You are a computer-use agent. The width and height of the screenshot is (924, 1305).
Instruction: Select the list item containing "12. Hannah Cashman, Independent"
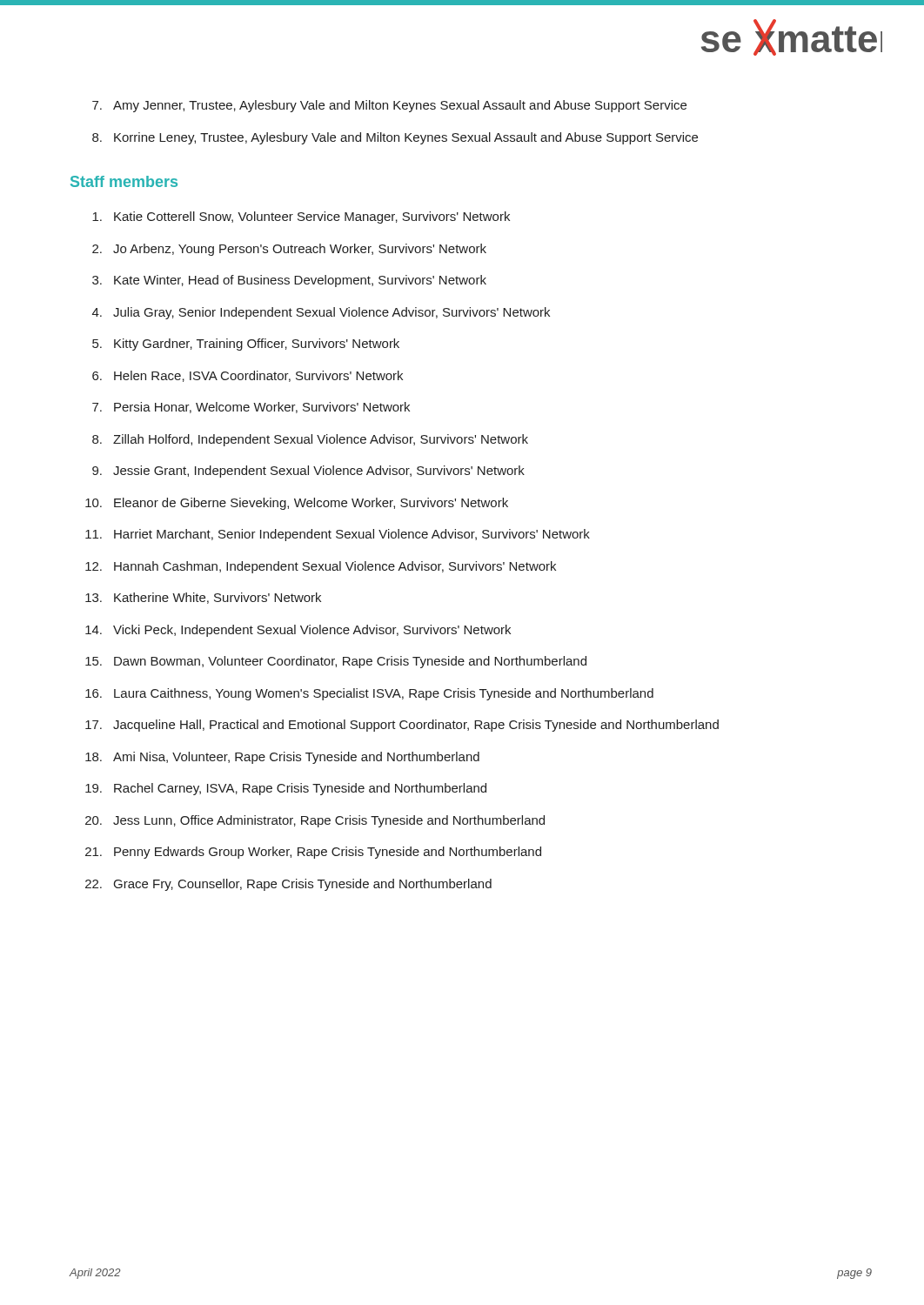tap(471, 566)
